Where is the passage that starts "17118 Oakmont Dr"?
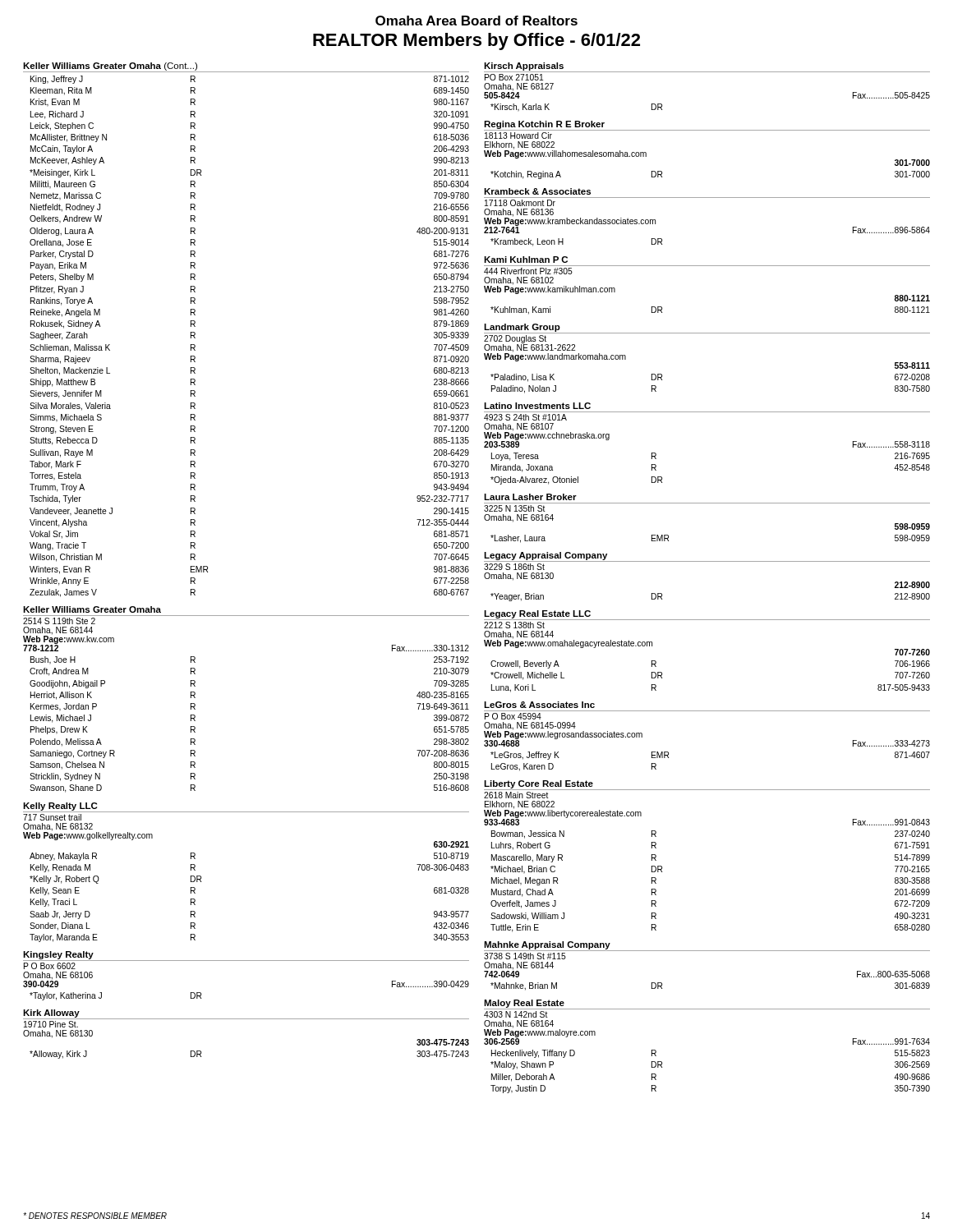The width and height of the screenshot is (953, 1232). tap(520, 203)
